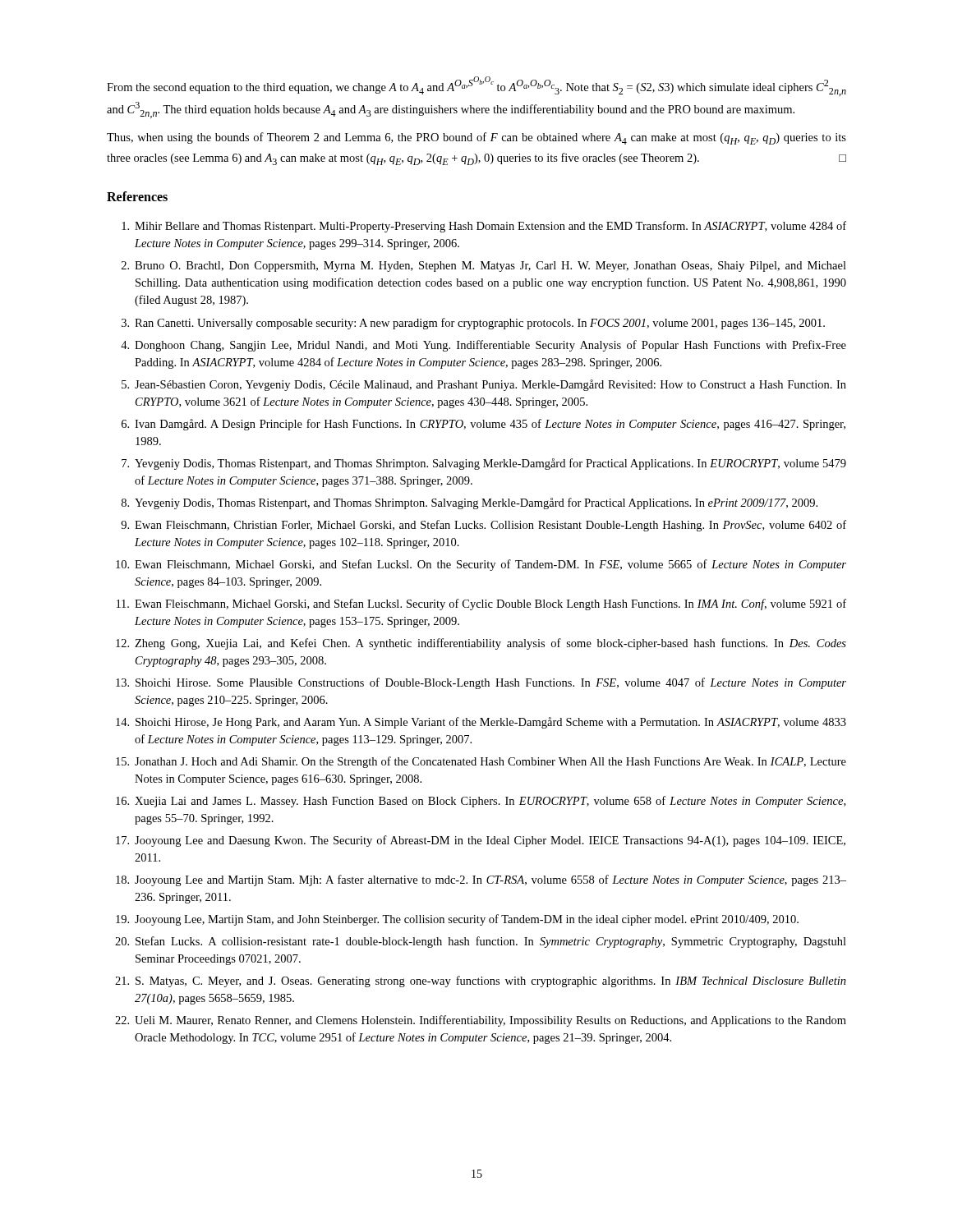
Task: Locate the block of text that opens with "6. Ivan Damgård. A Design Principle"
Action: coord(476,433)
